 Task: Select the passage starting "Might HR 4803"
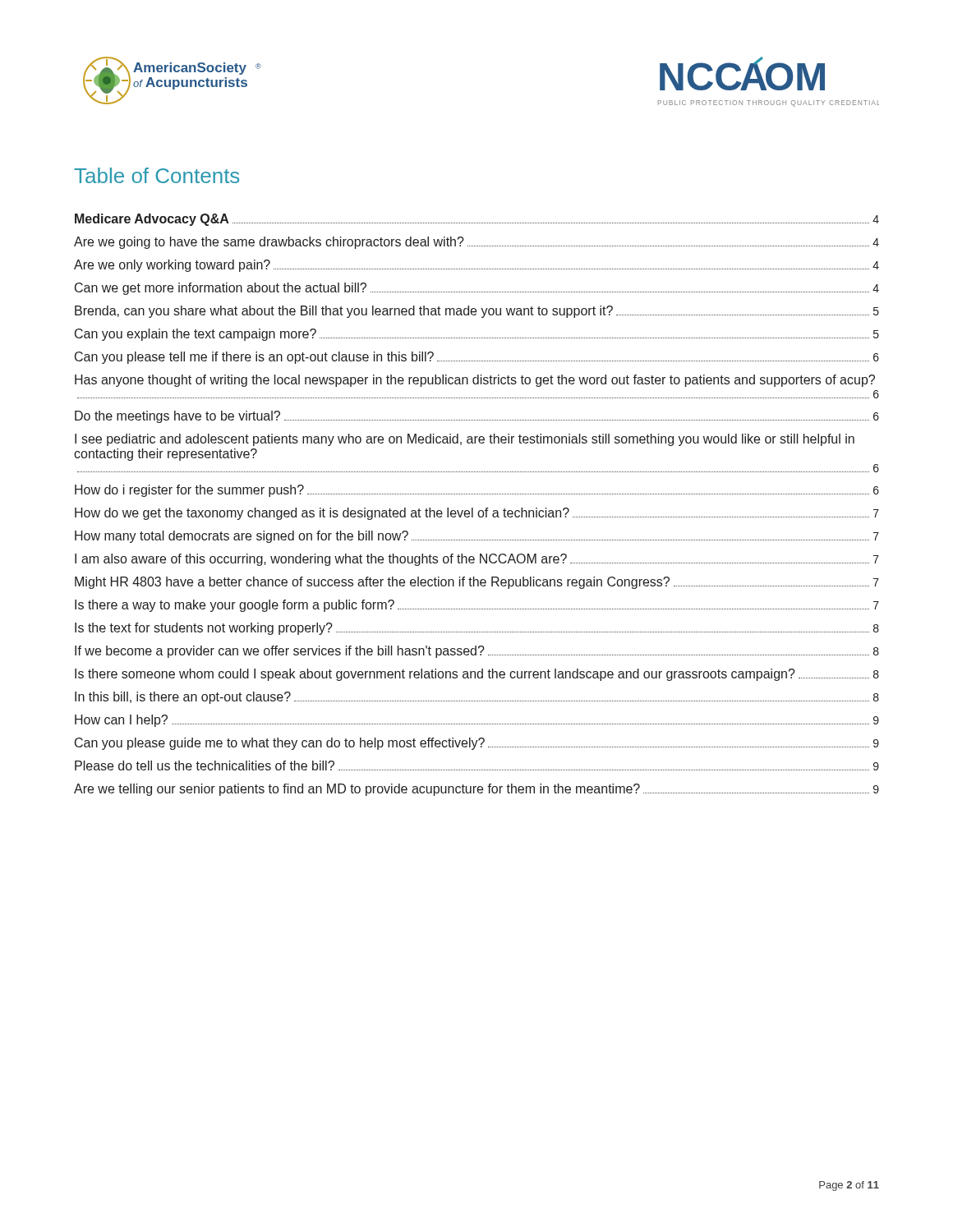[476, 582]
